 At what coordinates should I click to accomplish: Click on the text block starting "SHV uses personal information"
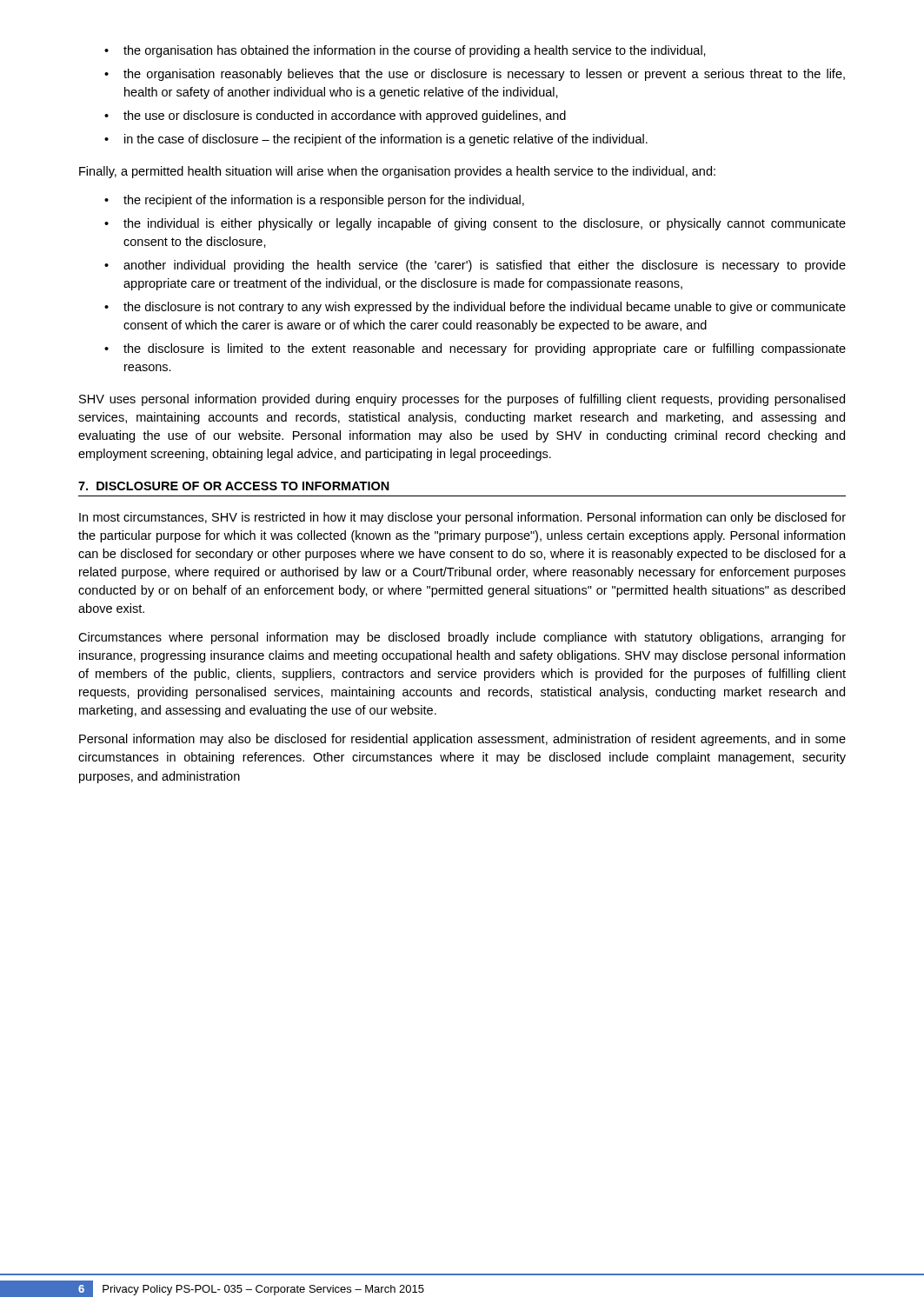[x=462, y=427]
